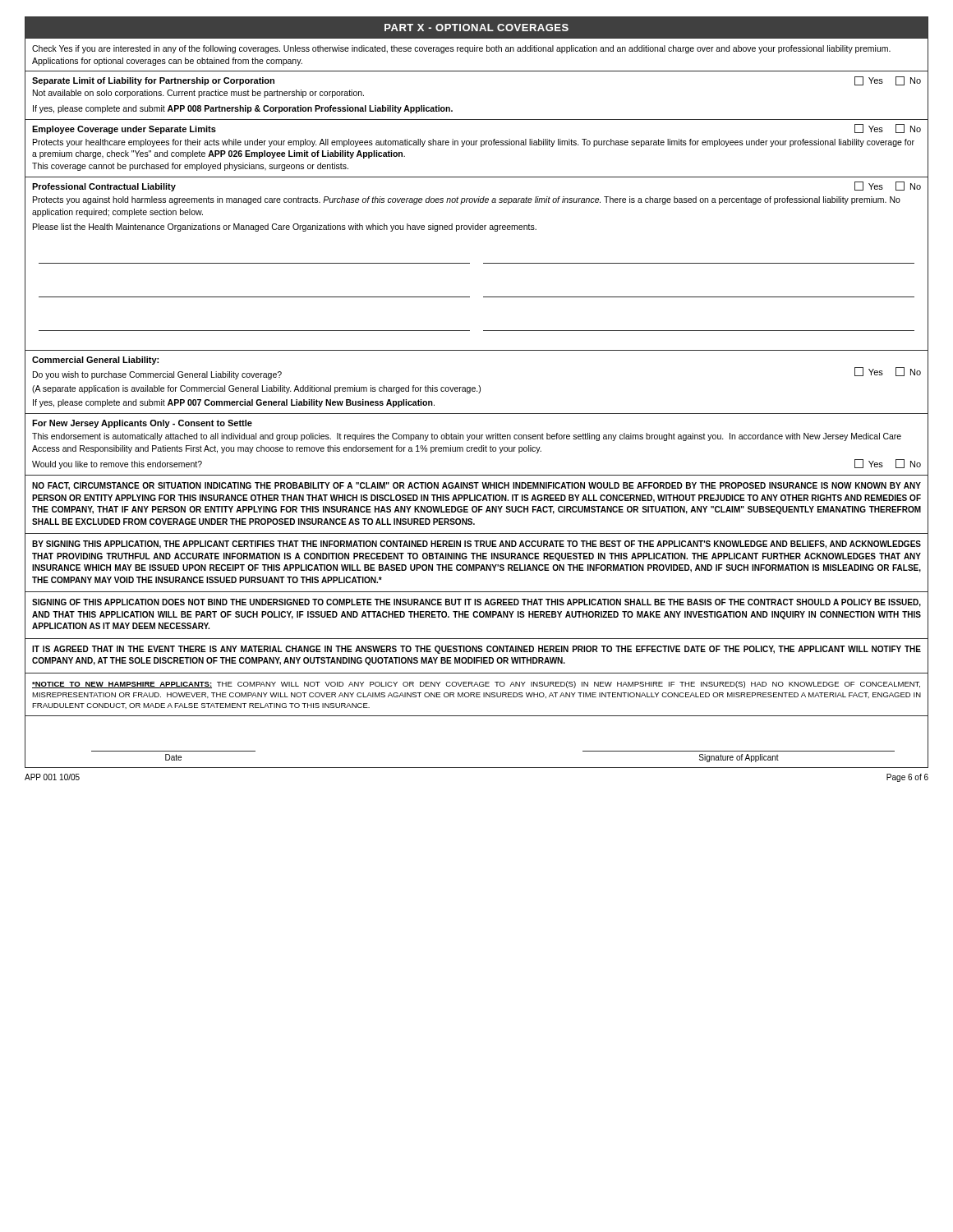
Task: Find the text block that says "Please list the Health Maintenance"
Action: point(284,227)
